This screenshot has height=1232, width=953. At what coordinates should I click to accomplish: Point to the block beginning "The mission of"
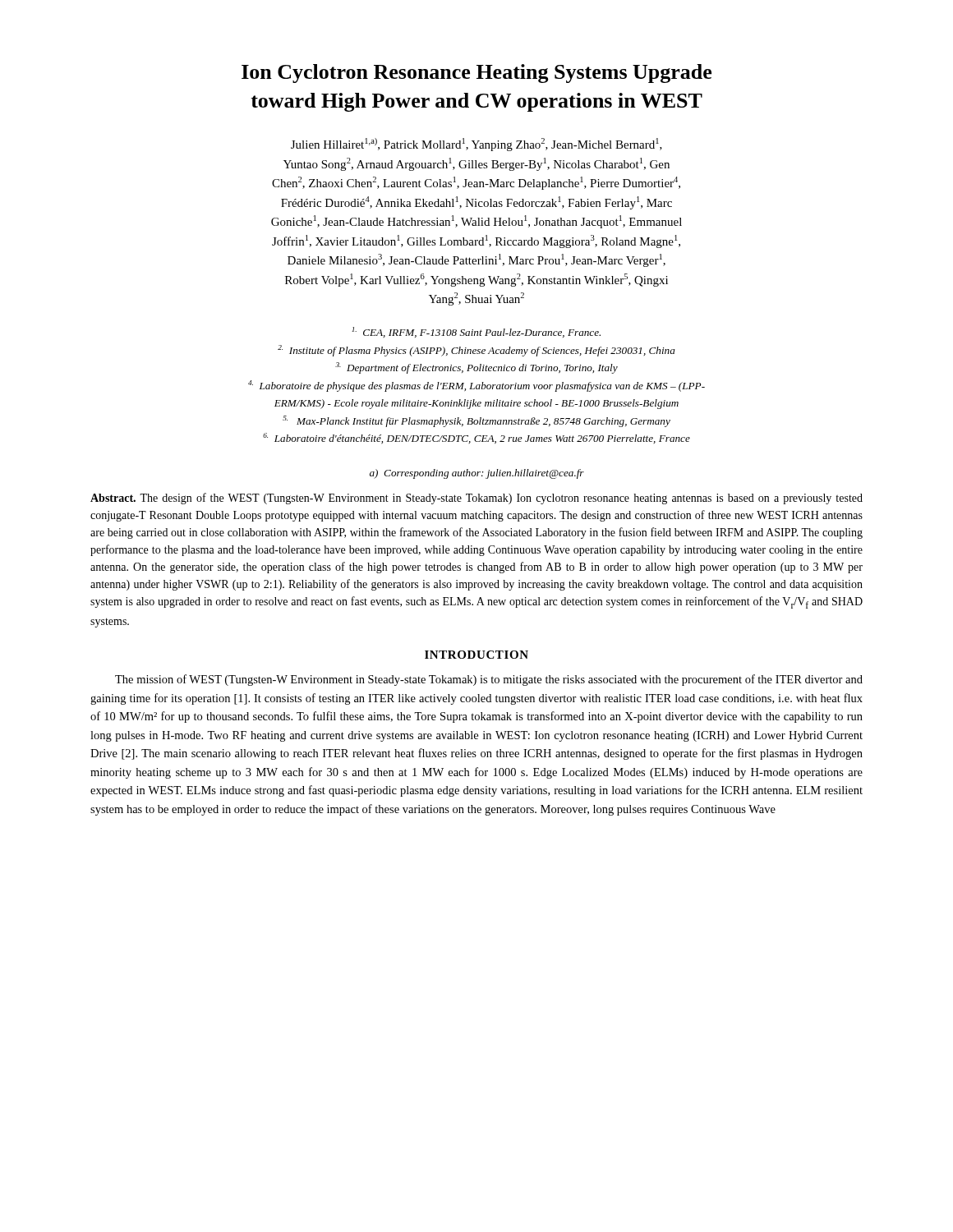click(476, 744)
